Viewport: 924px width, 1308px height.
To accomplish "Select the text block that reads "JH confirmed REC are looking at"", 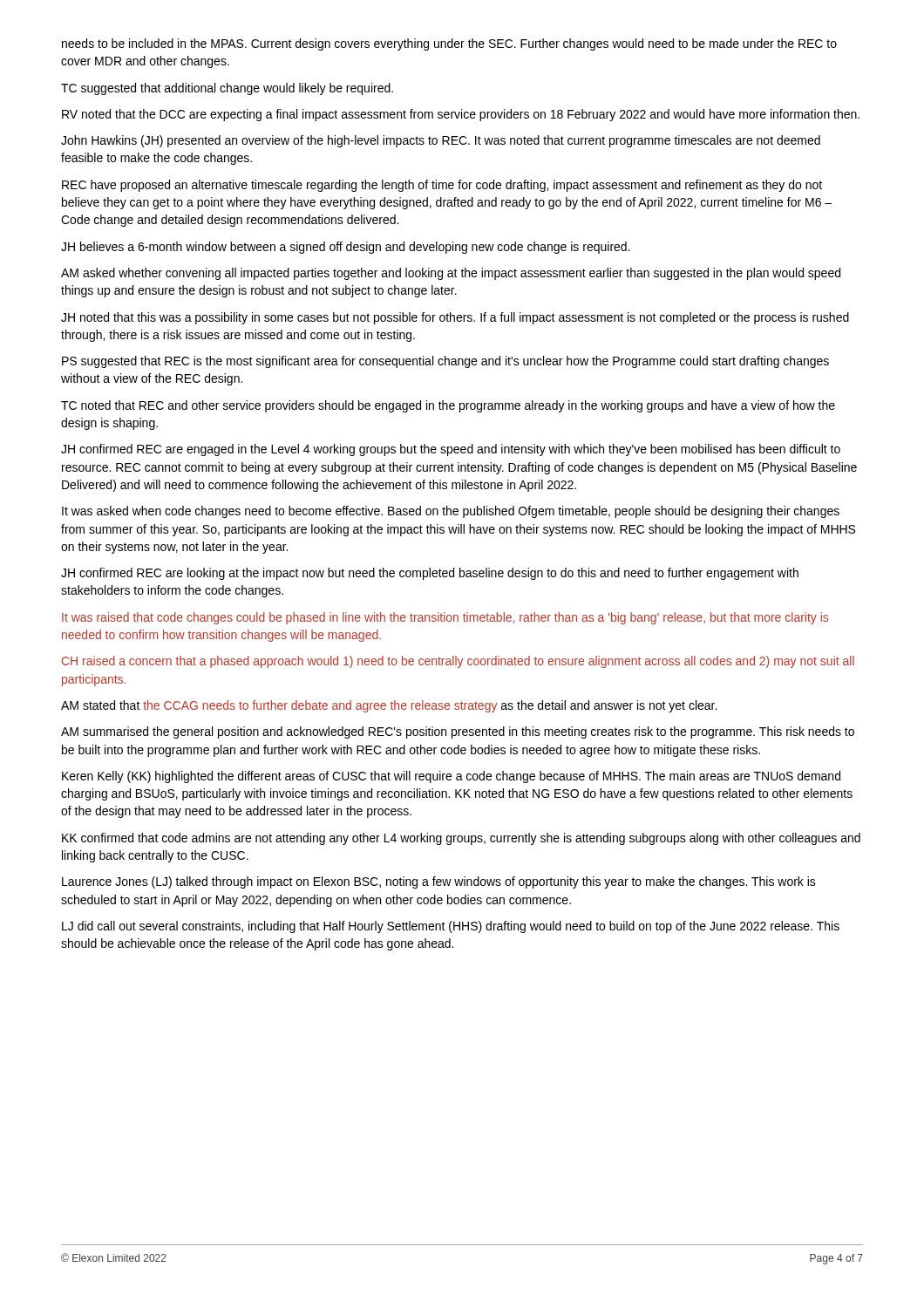I will (430, 582).
